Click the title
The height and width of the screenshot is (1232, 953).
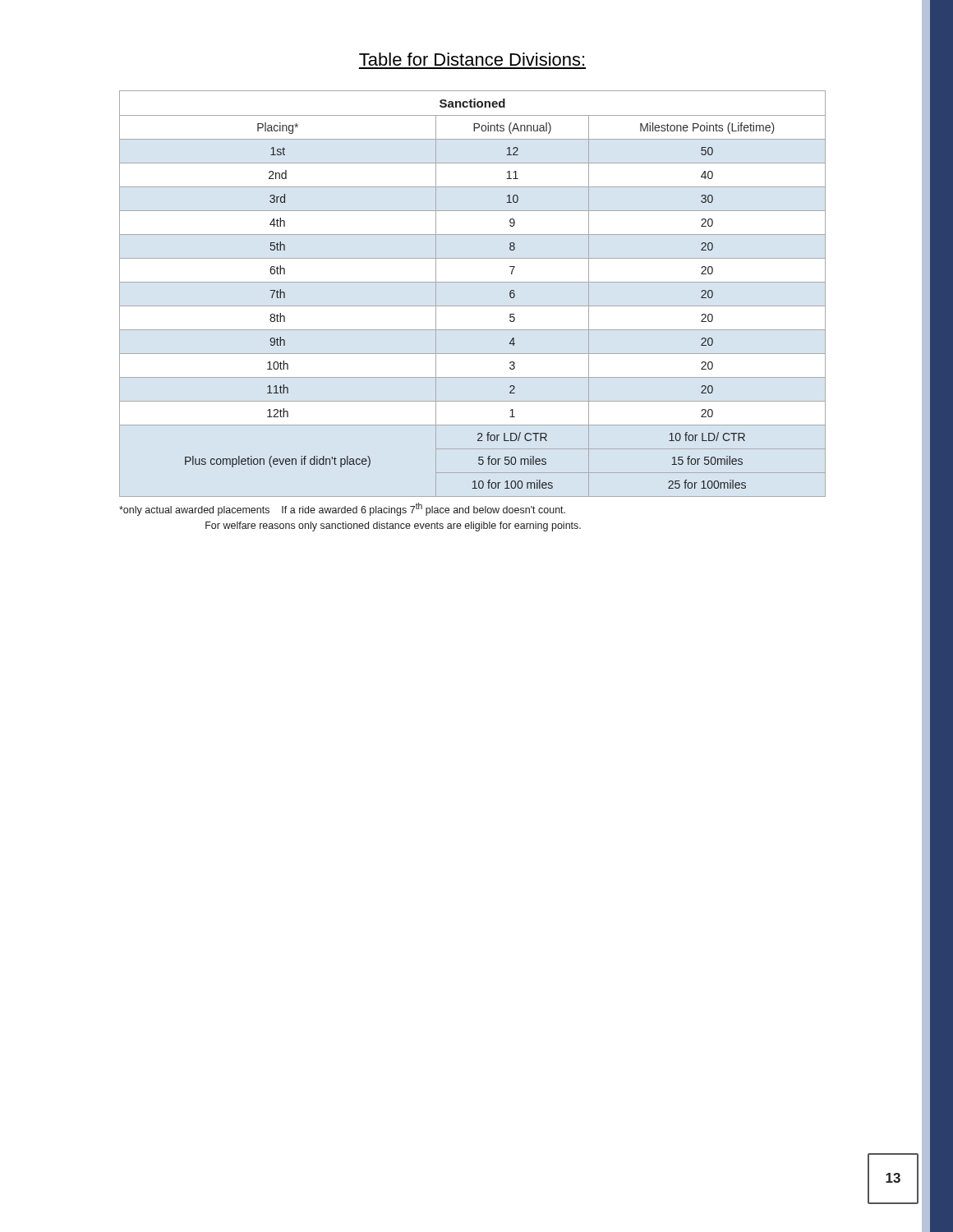coord(472,60)
